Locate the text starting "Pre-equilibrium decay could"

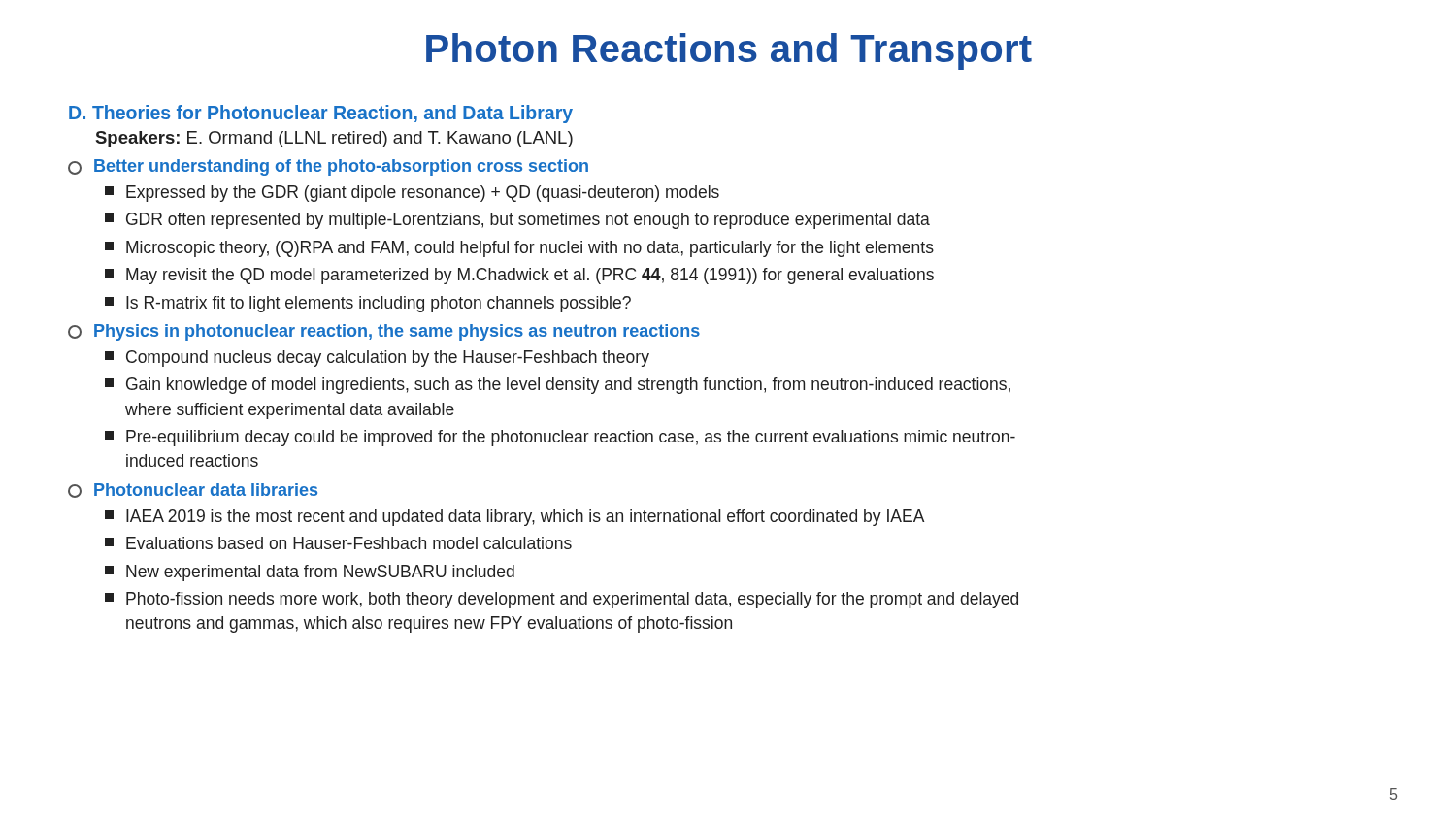pyautogui.click(x=746, y=450)
